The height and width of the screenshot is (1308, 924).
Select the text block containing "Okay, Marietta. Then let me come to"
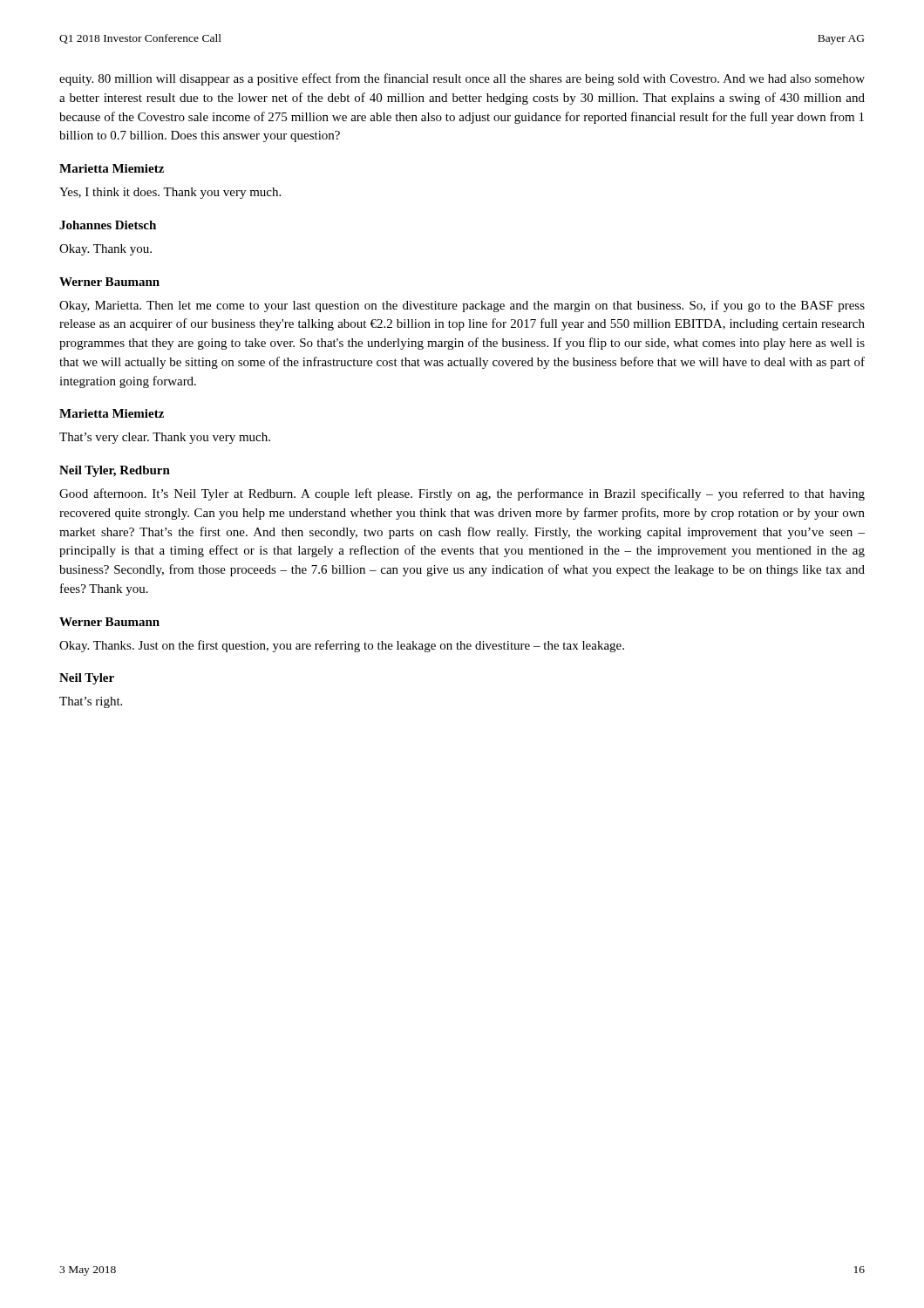(462, 343)
